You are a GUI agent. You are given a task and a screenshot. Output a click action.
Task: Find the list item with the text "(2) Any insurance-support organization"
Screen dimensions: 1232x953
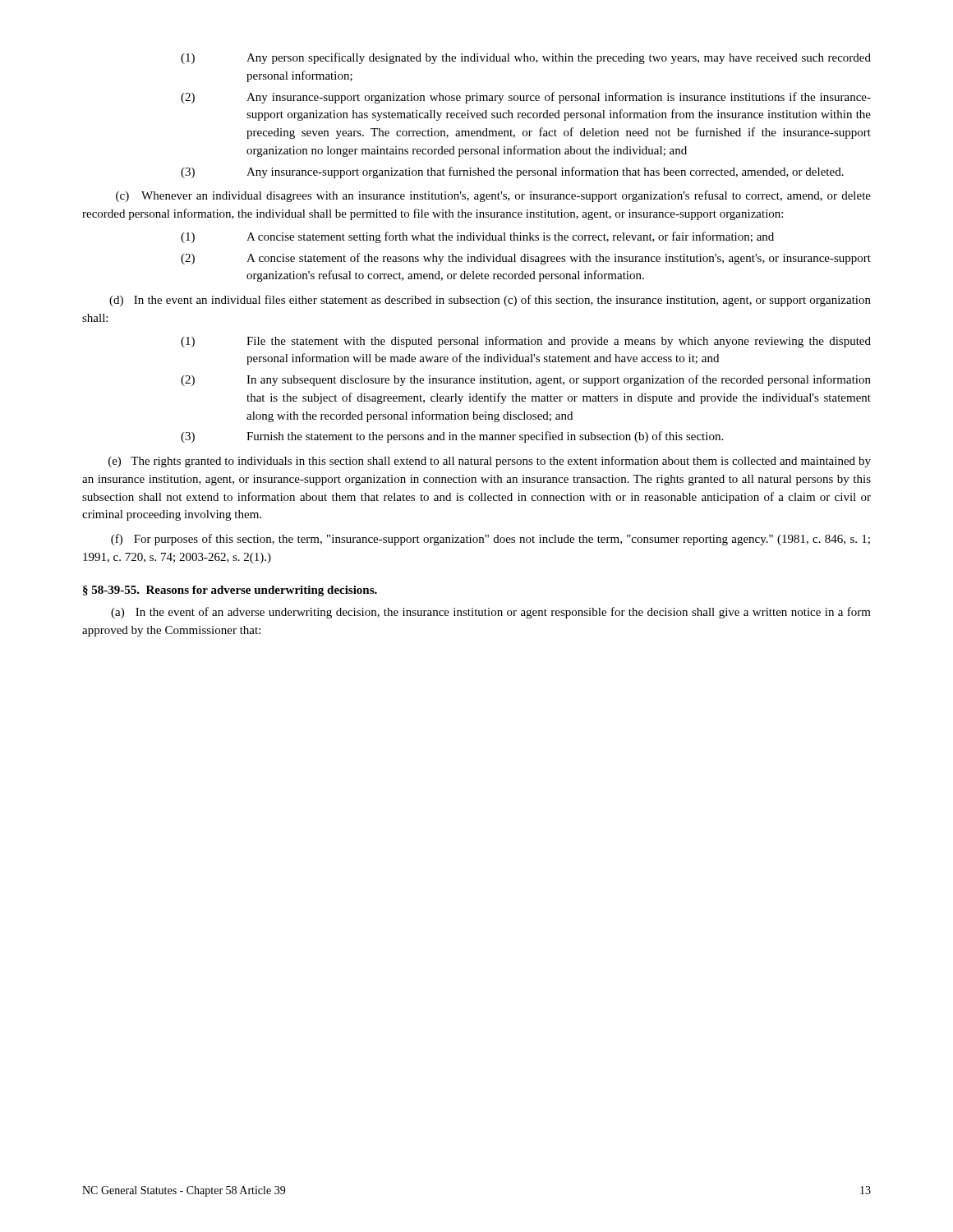coord(476,124)
